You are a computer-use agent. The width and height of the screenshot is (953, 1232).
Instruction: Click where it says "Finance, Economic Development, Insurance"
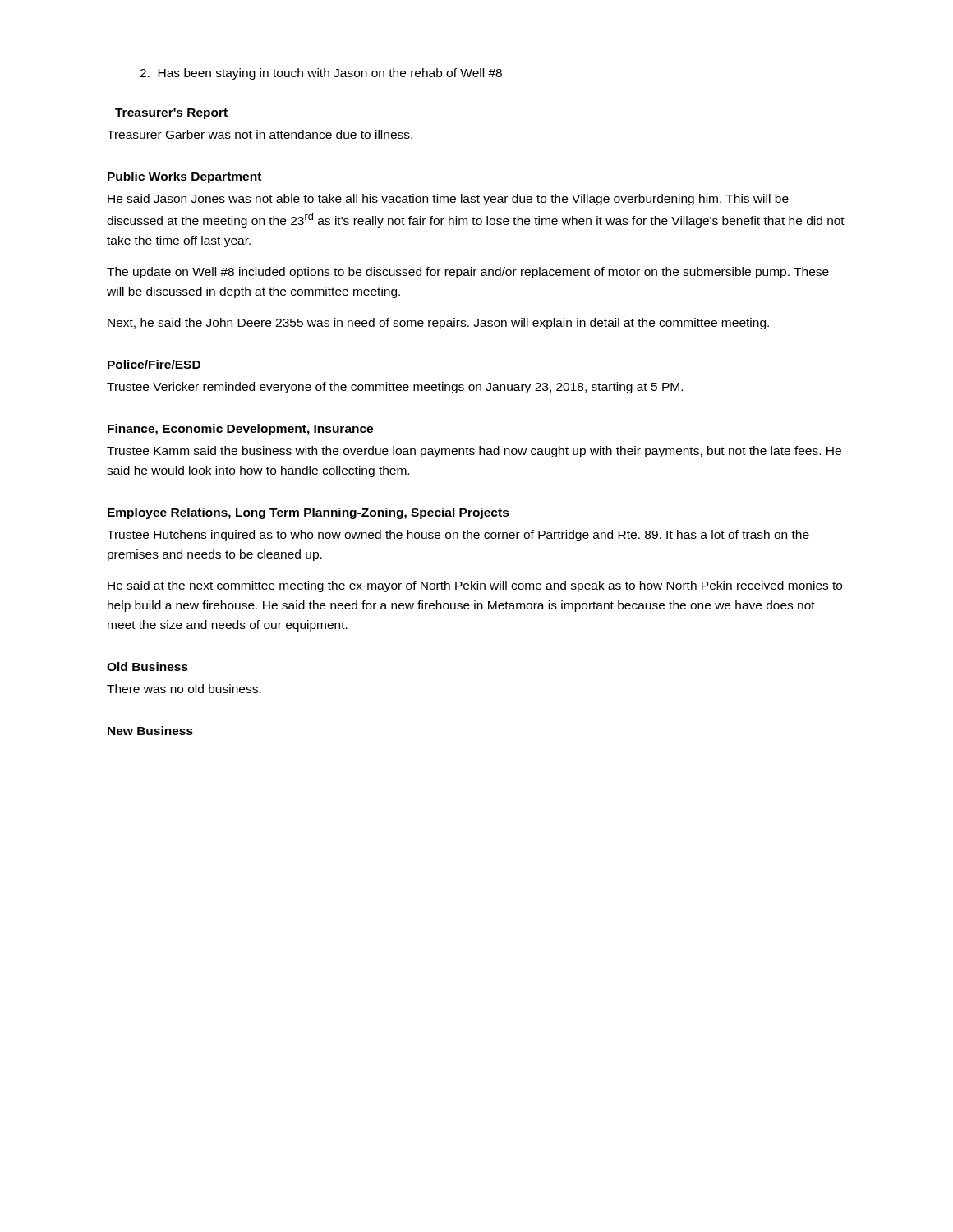click(x=240, y=429)
